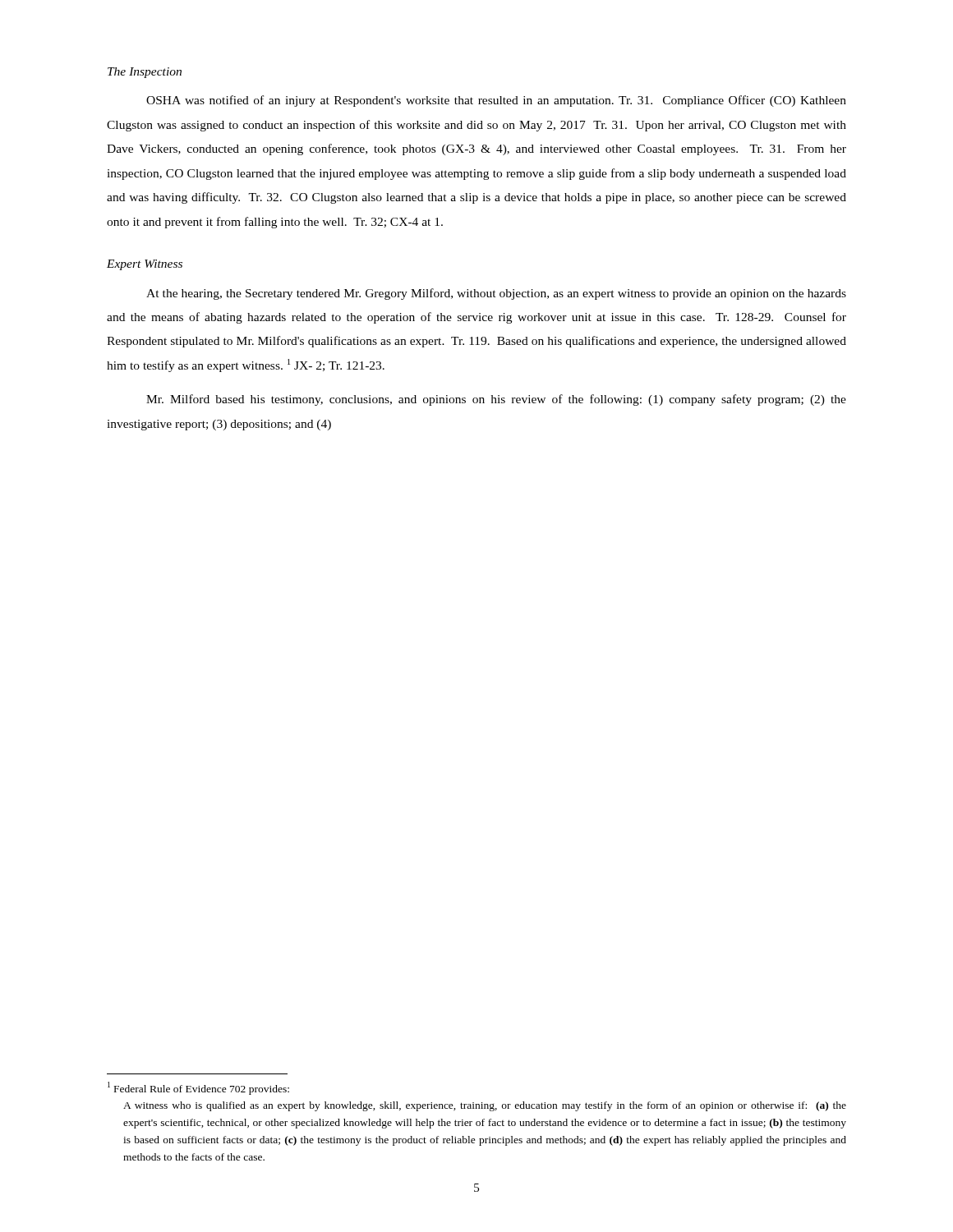
Task: Find the passage starting "At the hearing, the"
Action: pos(476,329)
